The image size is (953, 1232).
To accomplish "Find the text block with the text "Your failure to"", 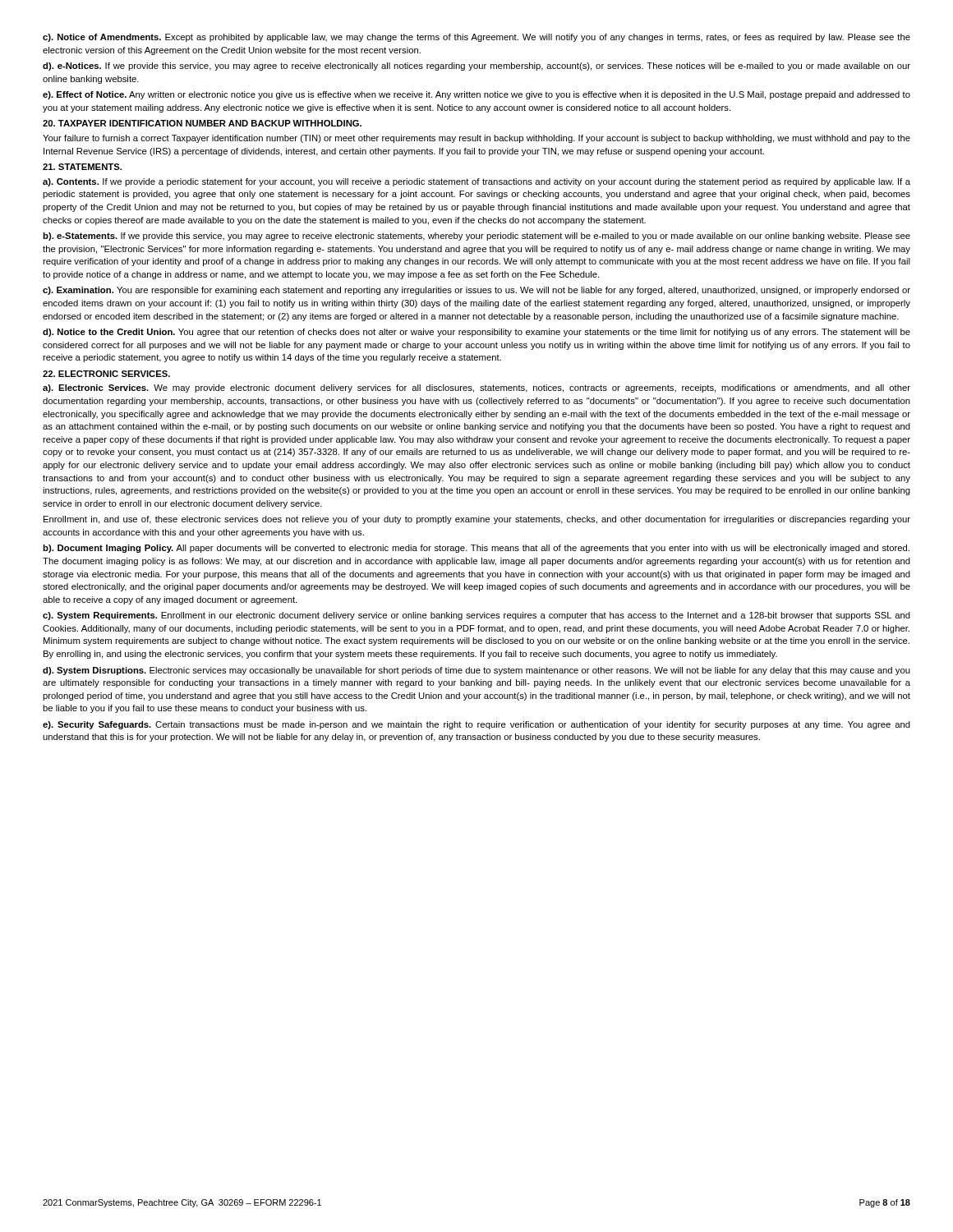I will point(476,145).
